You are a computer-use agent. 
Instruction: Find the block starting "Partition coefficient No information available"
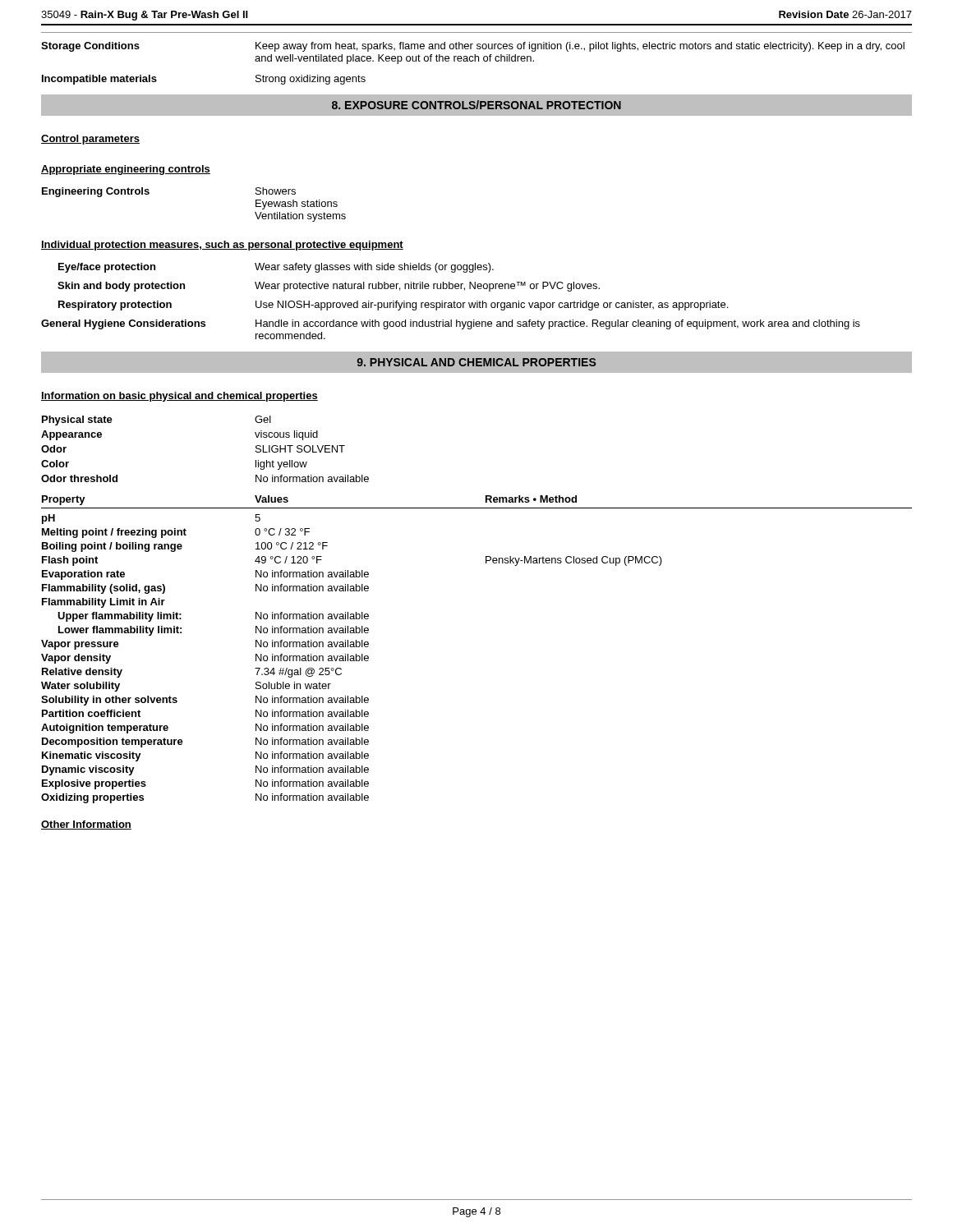point(90,713)
